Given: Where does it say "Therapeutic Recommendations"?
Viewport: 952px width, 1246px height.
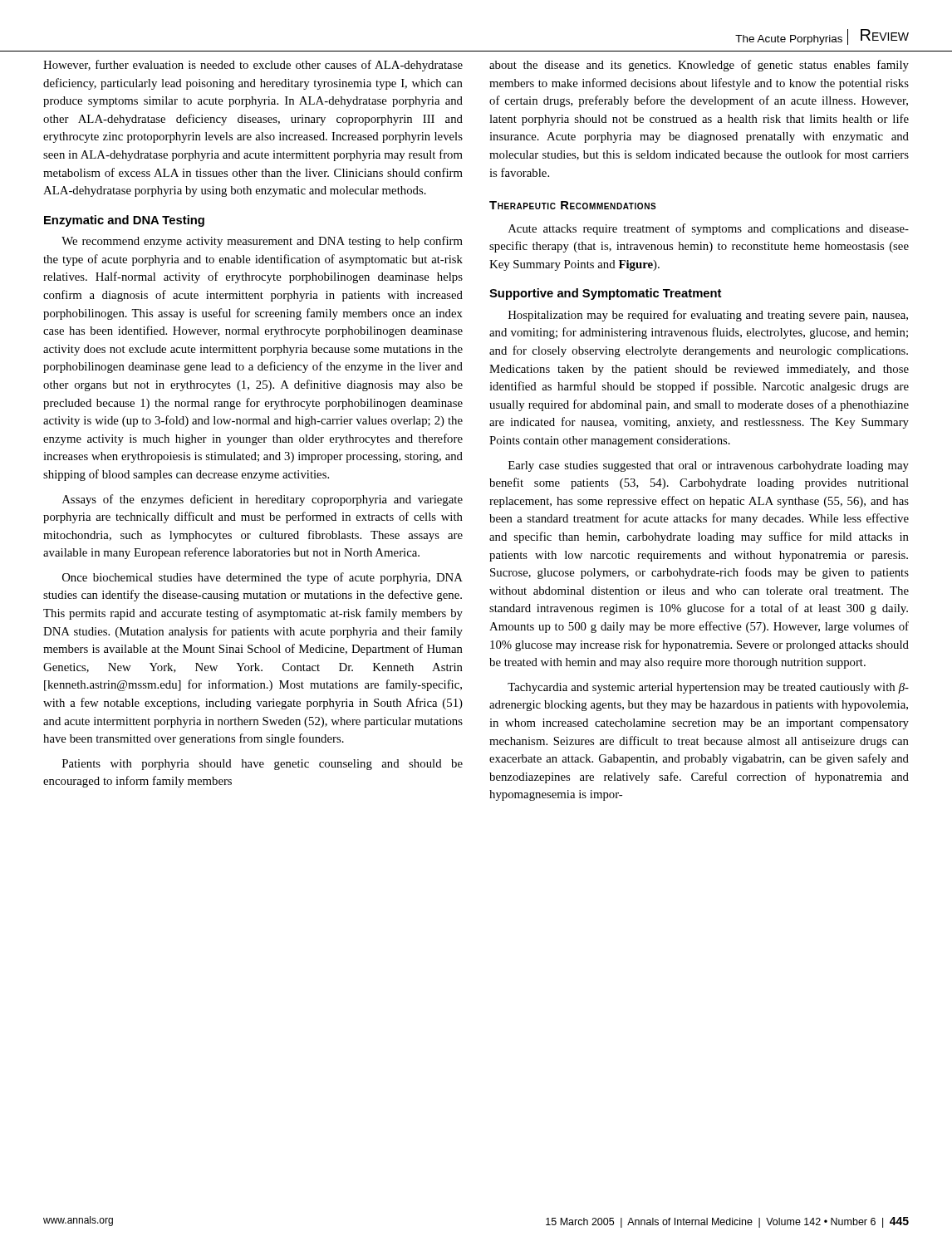Looking at the screenshot, I should 573,205.
